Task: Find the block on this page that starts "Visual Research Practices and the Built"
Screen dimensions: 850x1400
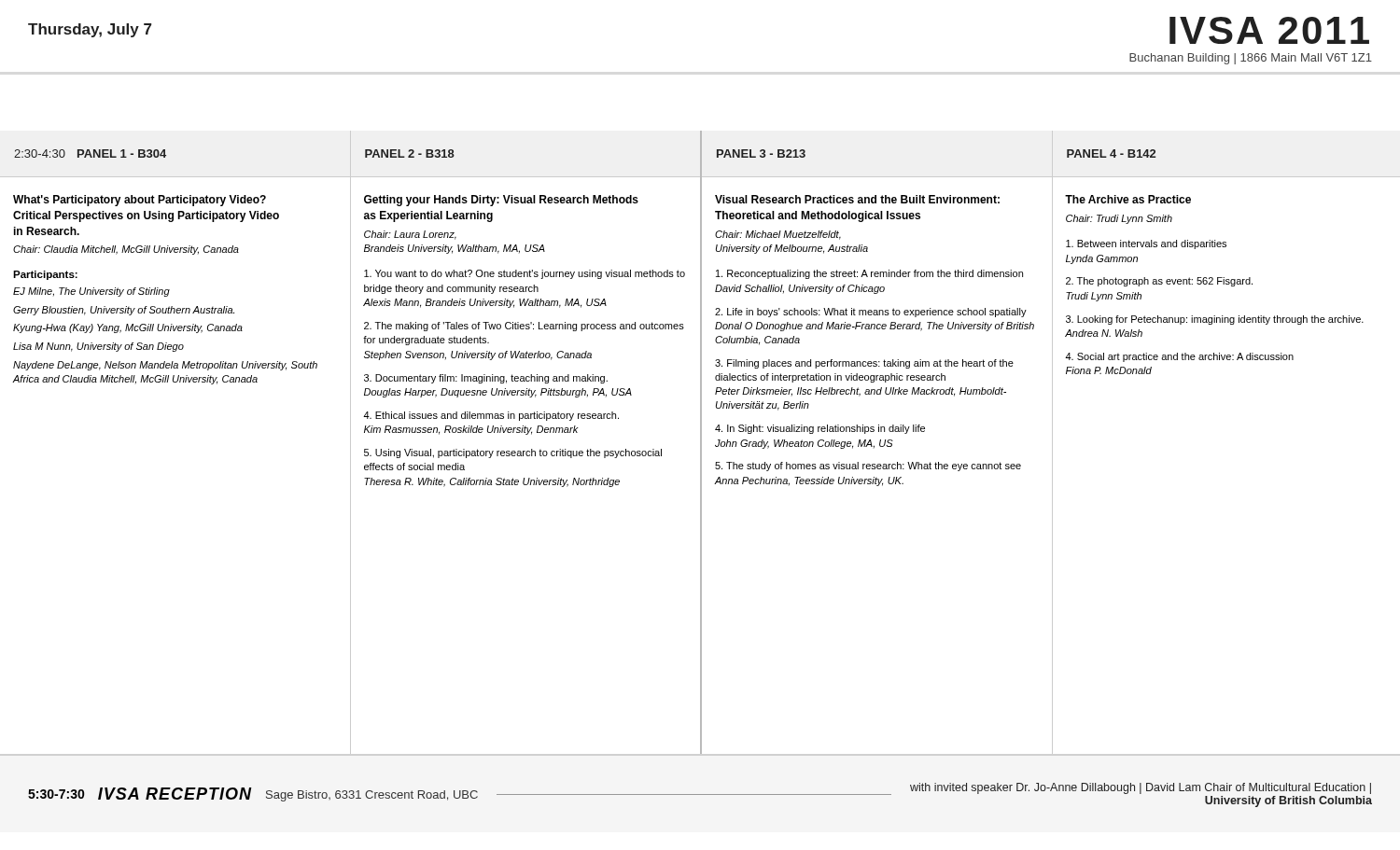Action: click(877, 340)
